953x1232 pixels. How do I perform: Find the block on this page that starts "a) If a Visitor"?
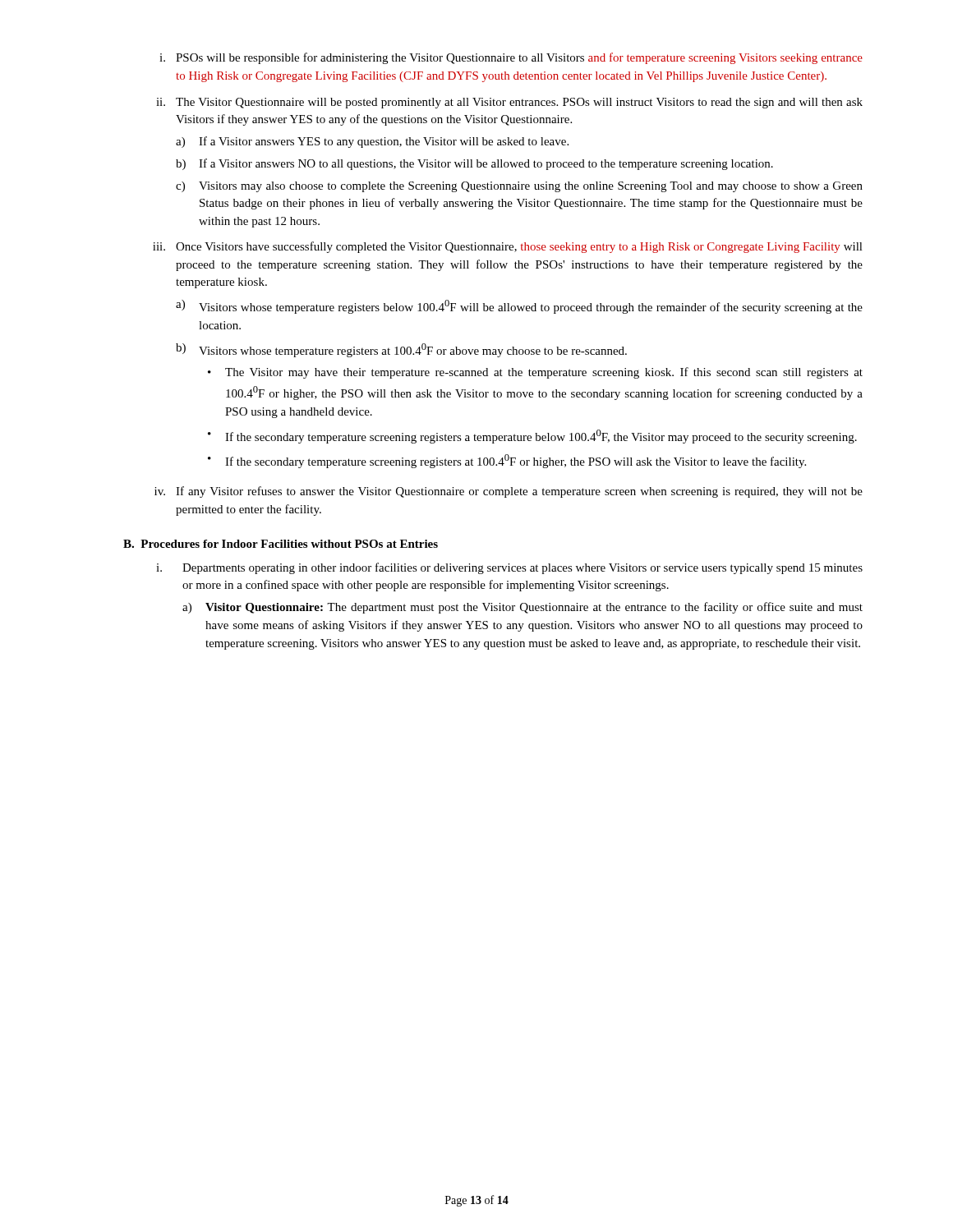(x=519, y=142)
